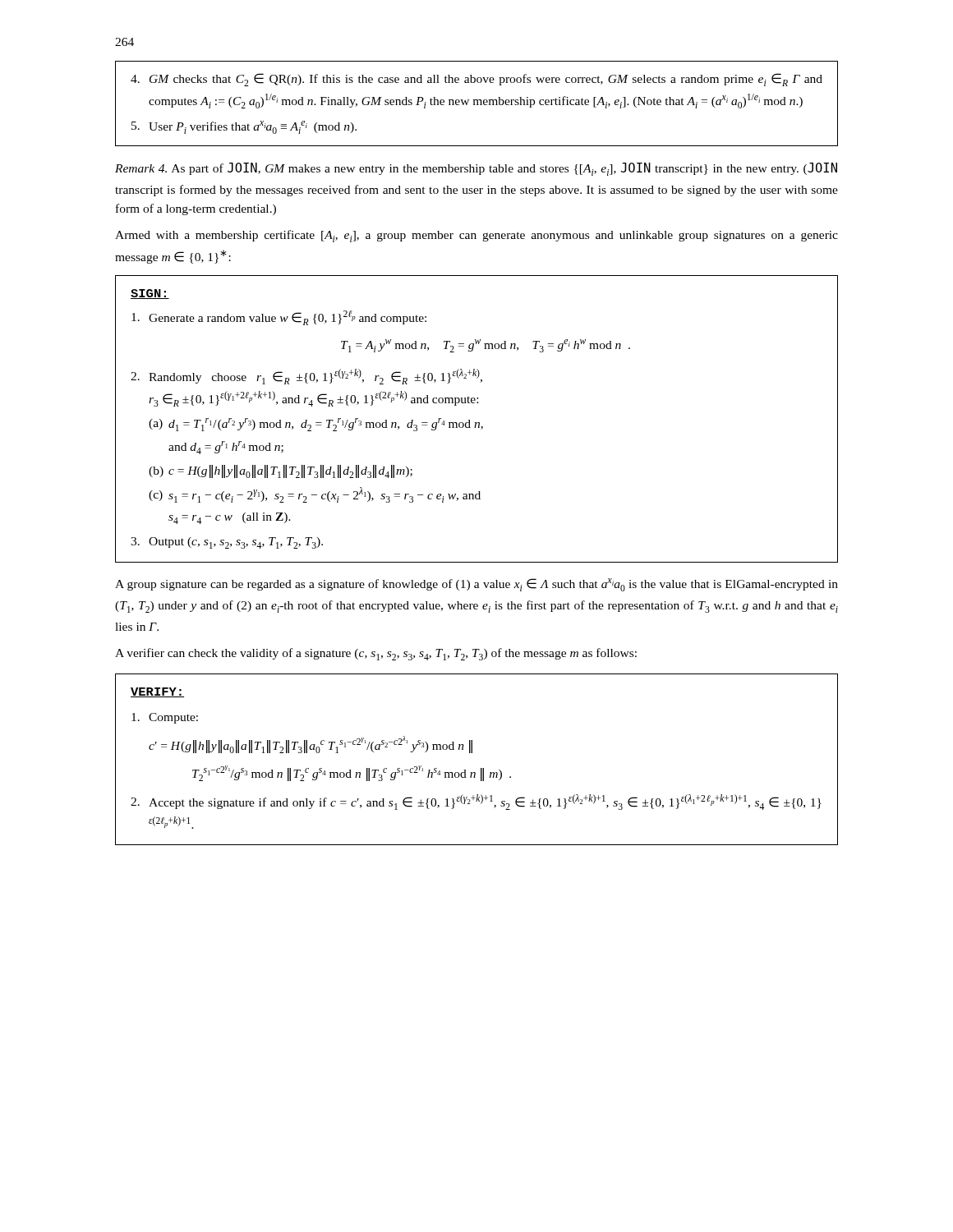
Task: Select the element starting "2. Accept the signature if and only if"
Action: point(476,813)
